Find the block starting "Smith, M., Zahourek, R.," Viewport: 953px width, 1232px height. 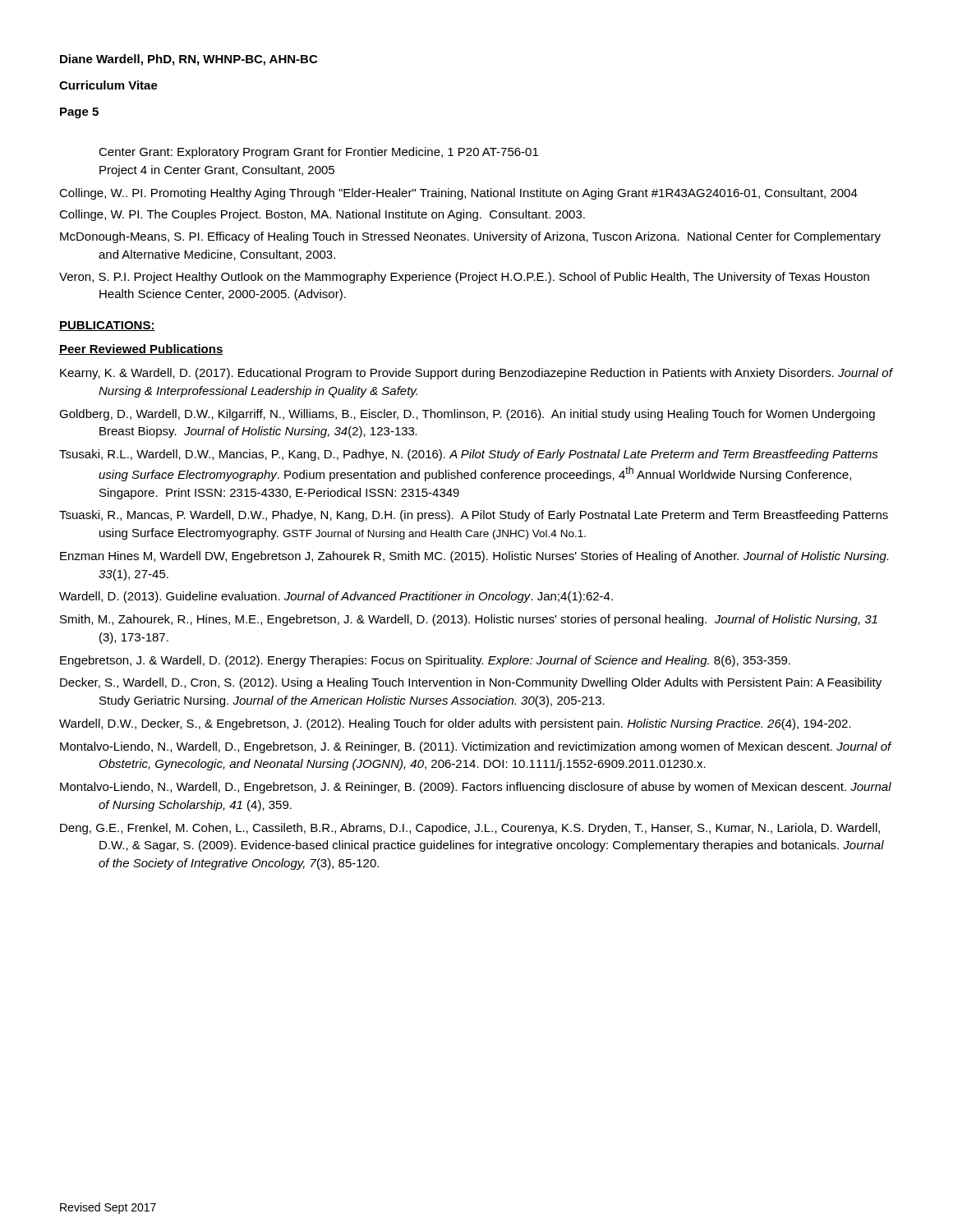click(469, 628)
